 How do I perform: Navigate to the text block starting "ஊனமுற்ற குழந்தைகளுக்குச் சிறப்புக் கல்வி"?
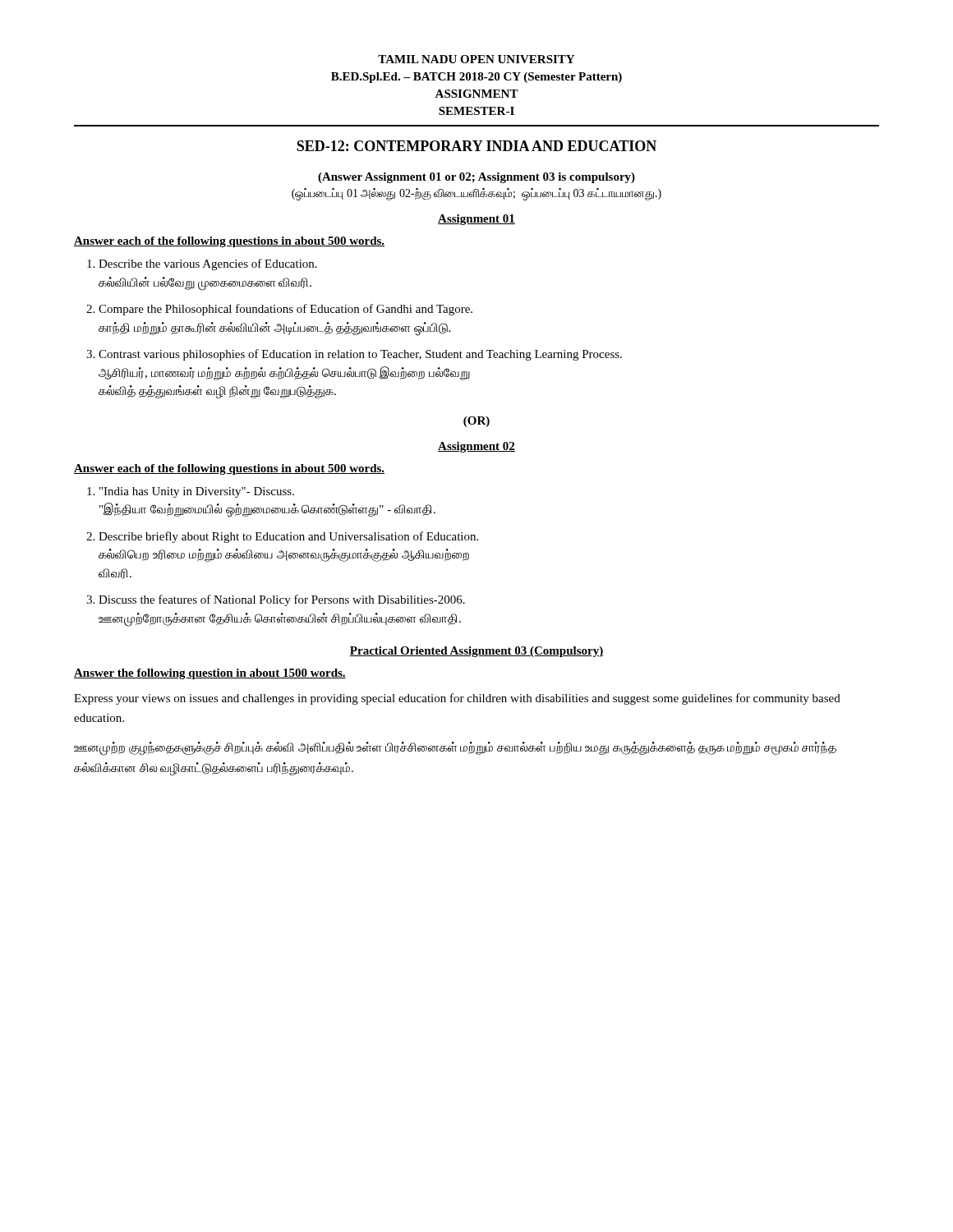(455, 757)
